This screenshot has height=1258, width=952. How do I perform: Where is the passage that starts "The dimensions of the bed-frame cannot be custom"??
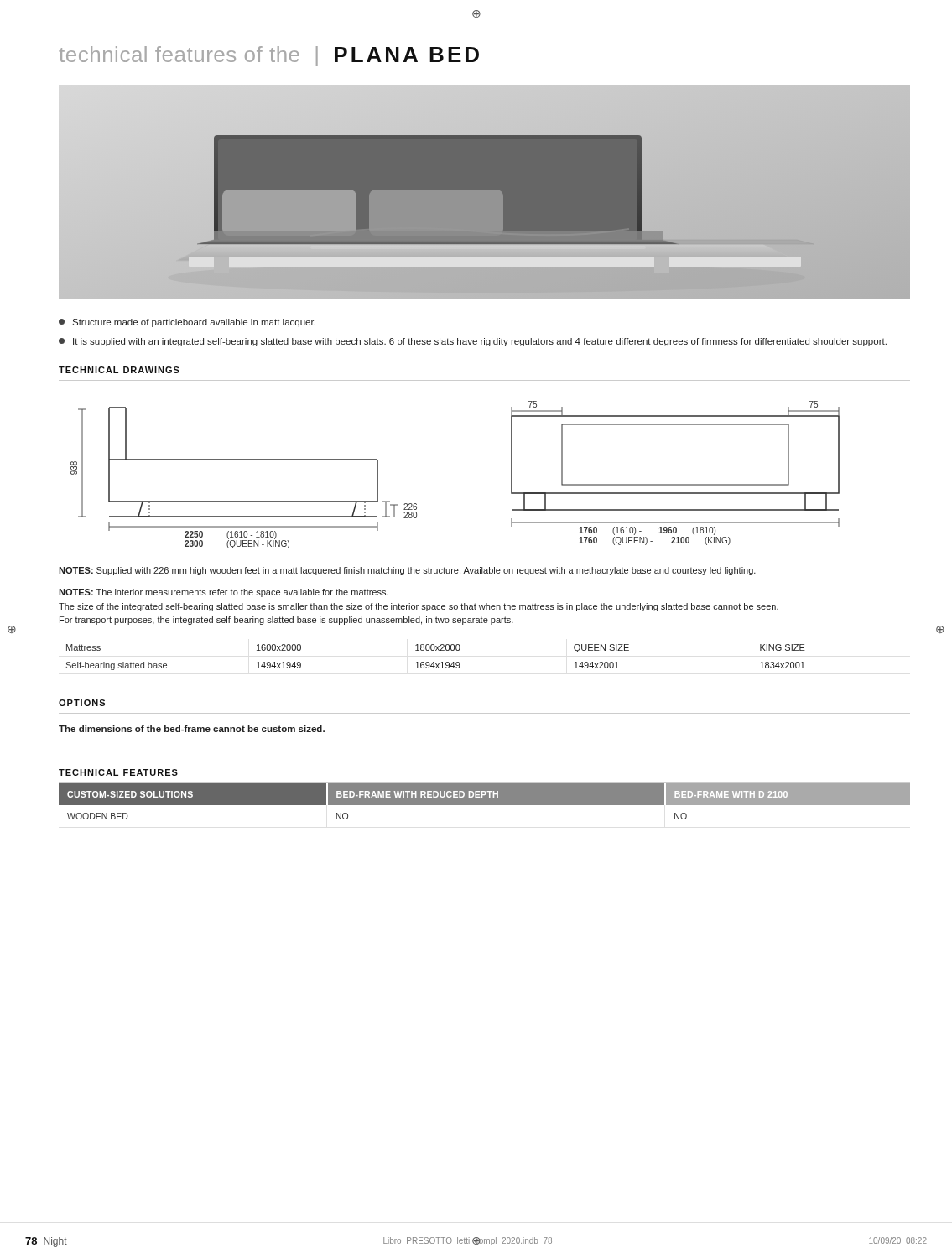(x=192, y=728)
